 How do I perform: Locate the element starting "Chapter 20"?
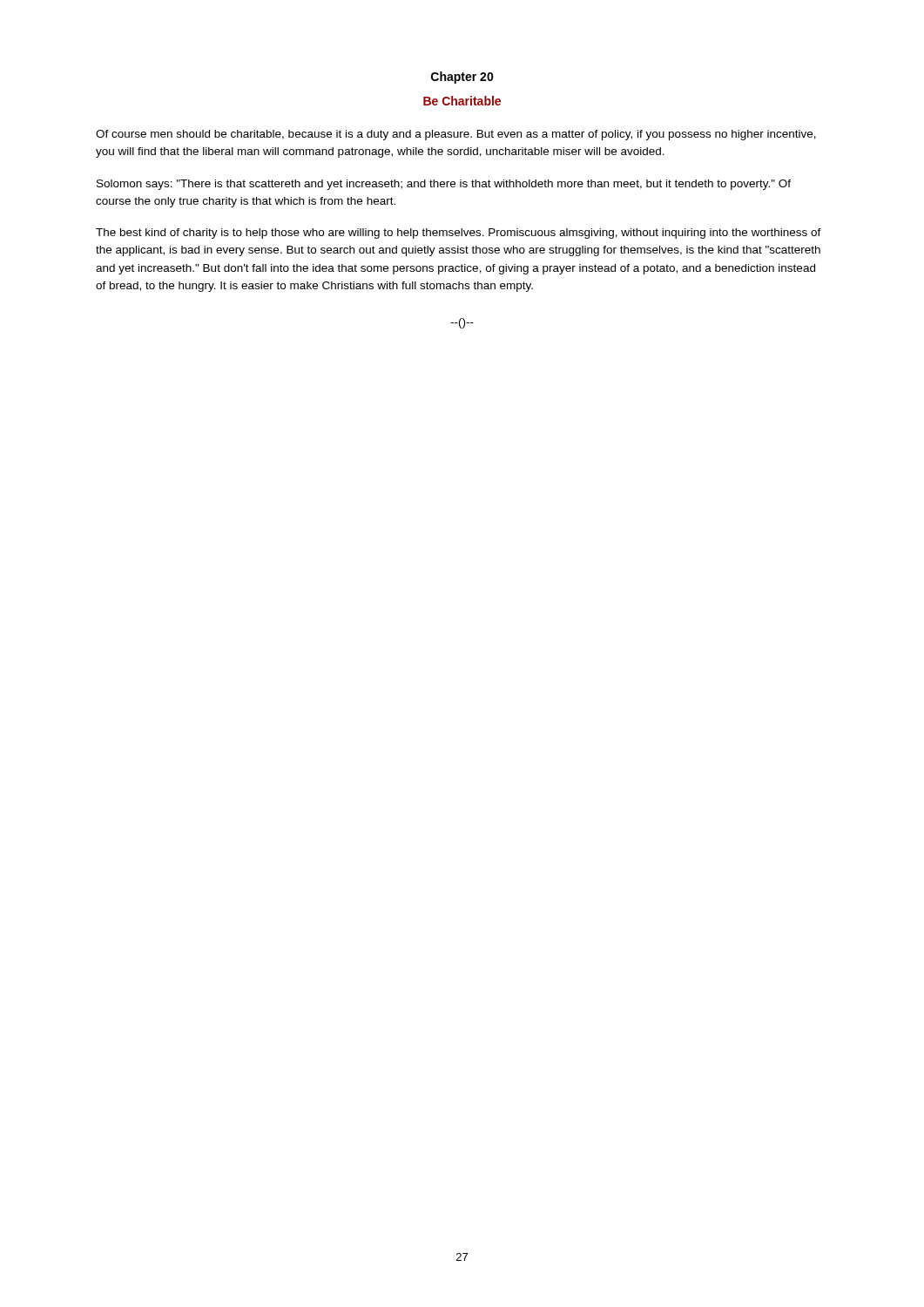coord(462,77)
